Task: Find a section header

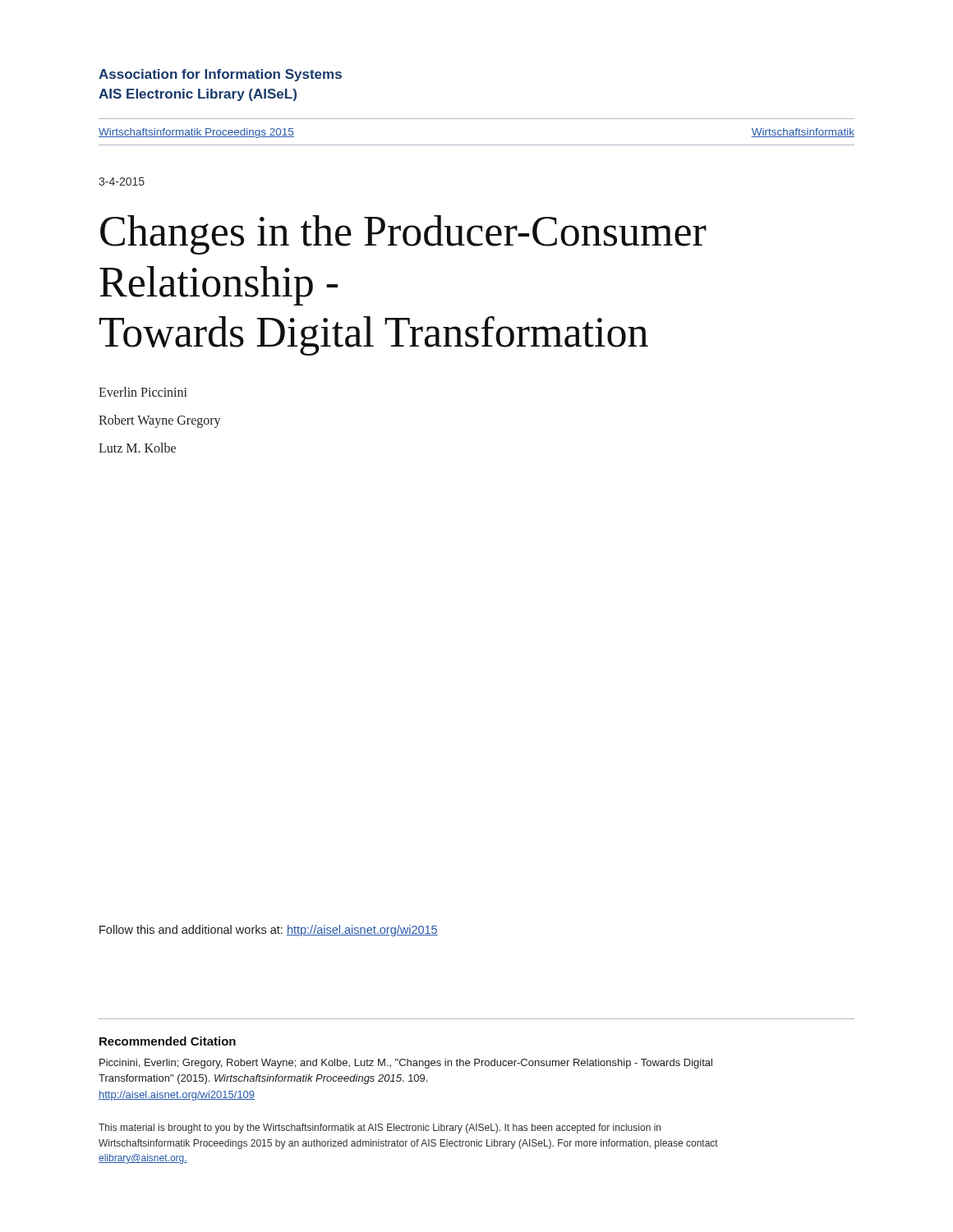Action: (x=167, y=1041)
